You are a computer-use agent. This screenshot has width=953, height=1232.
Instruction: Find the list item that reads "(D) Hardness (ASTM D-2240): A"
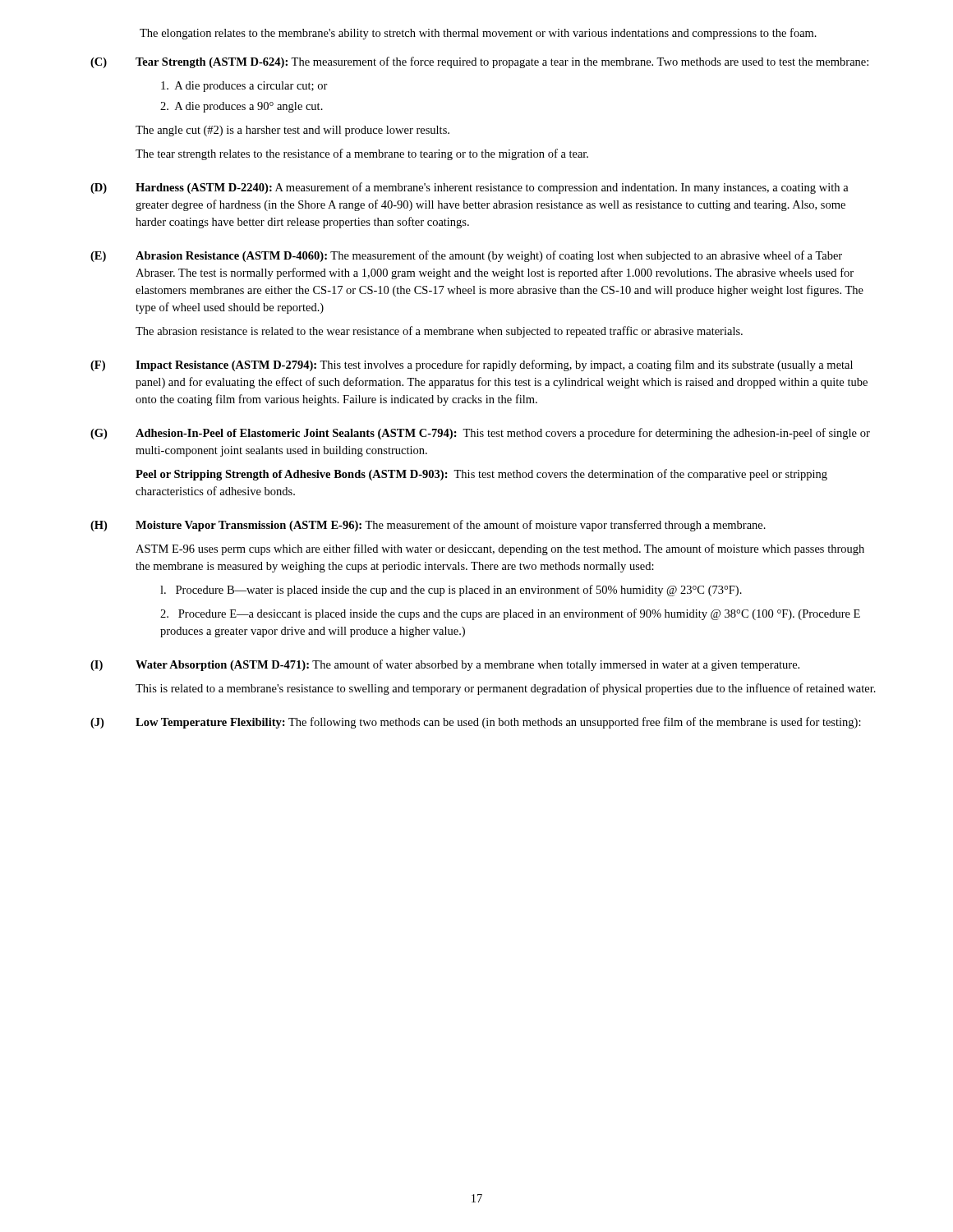(485, 208)
